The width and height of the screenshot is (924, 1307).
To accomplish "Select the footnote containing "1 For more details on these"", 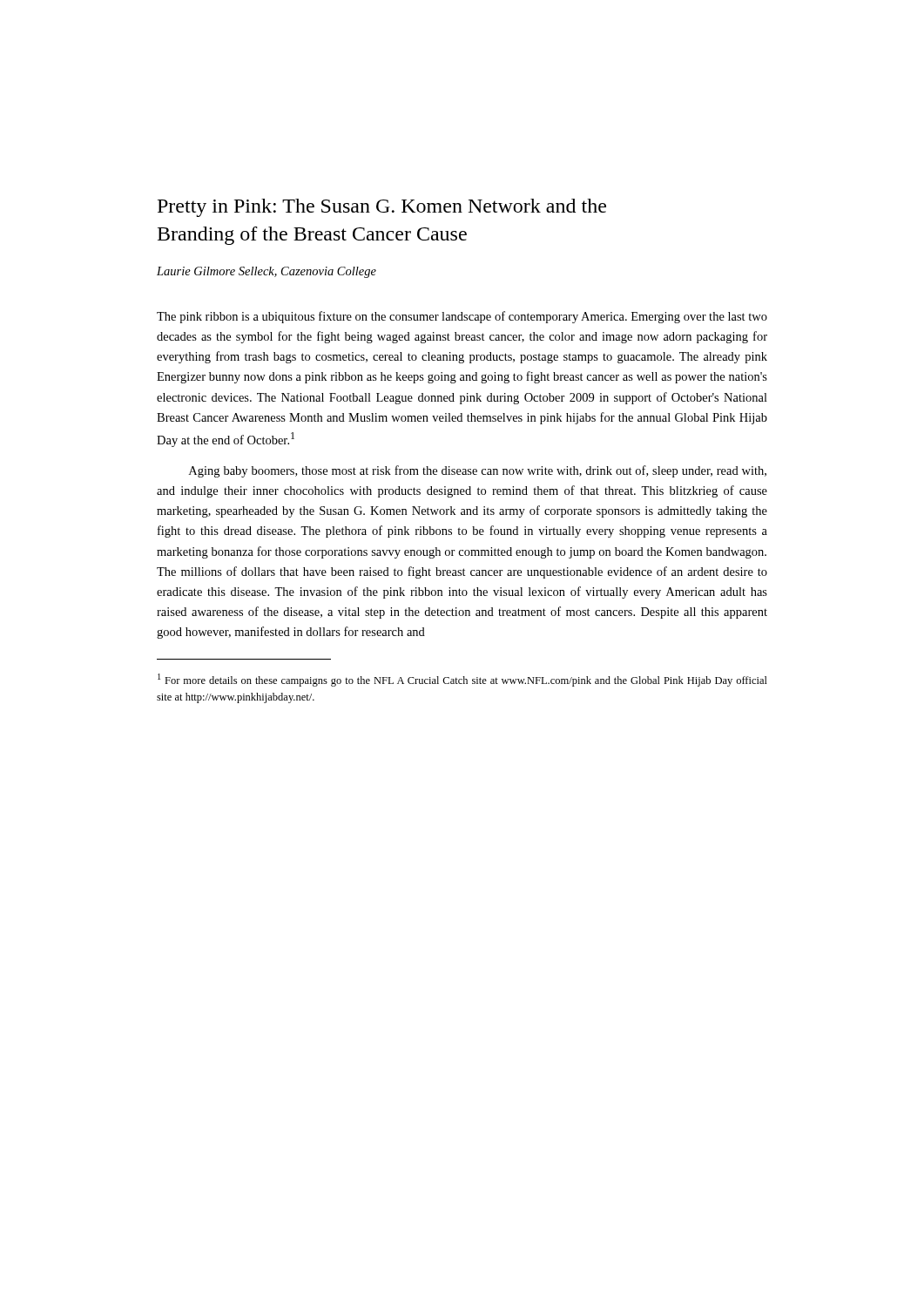I will pyautogui.click(x=462, y=688).
